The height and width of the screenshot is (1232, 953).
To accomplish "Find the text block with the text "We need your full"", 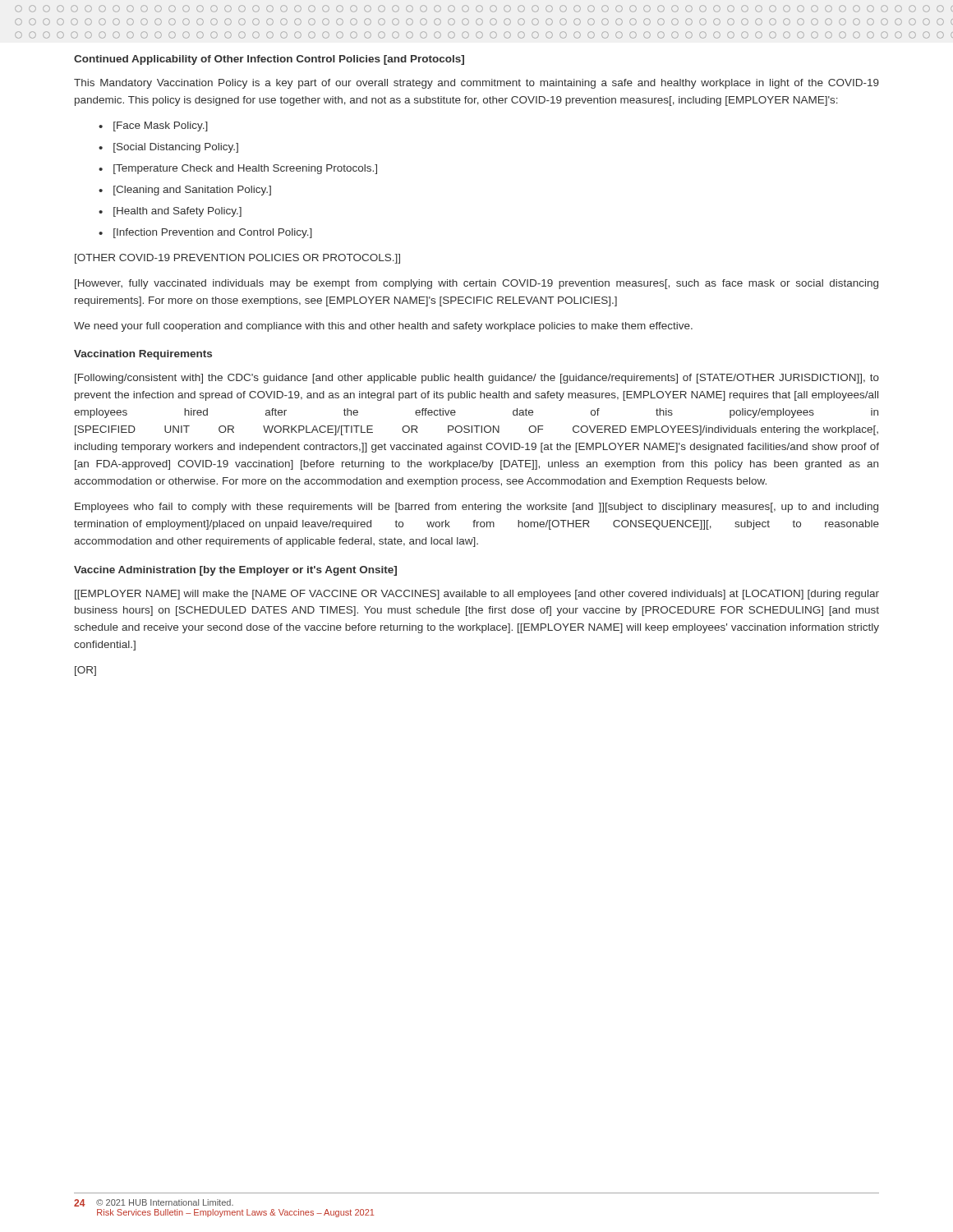I will tap(384, 325).
